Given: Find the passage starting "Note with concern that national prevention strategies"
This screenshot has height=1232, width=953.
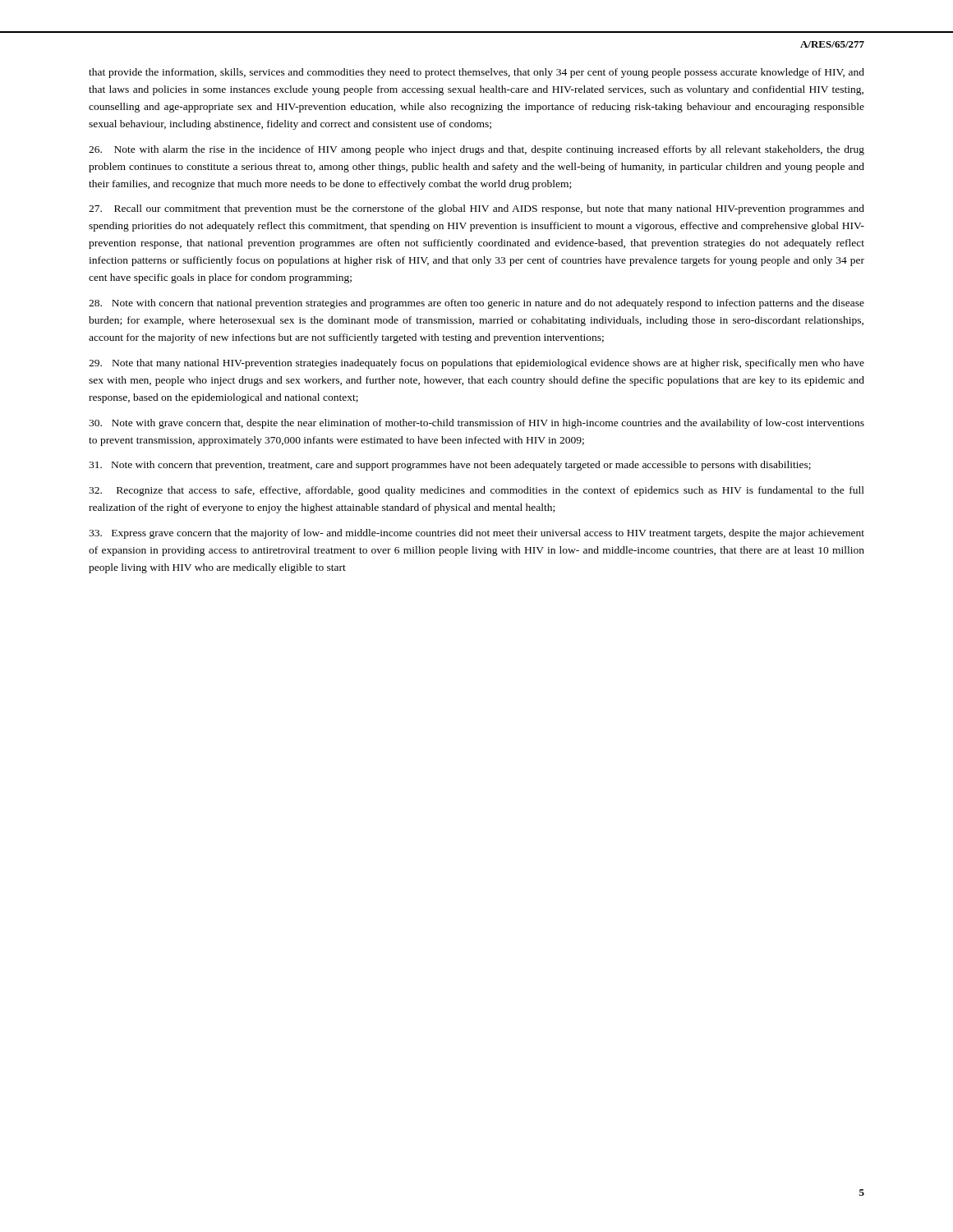Looking at the screenshot, I should coord(476,320).
